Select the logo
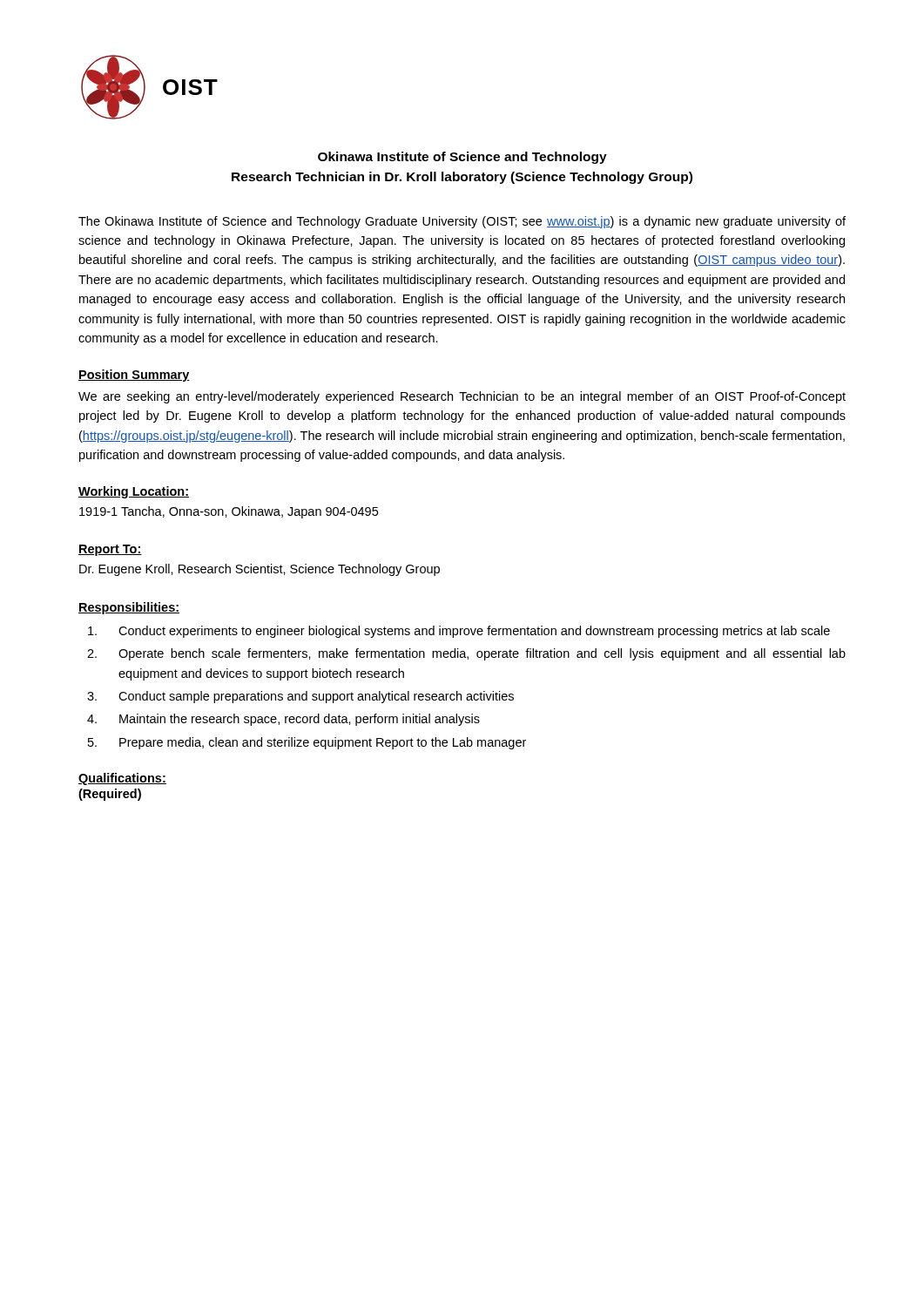The height and width of the screenshot is (1307, 924). point(462,87)
